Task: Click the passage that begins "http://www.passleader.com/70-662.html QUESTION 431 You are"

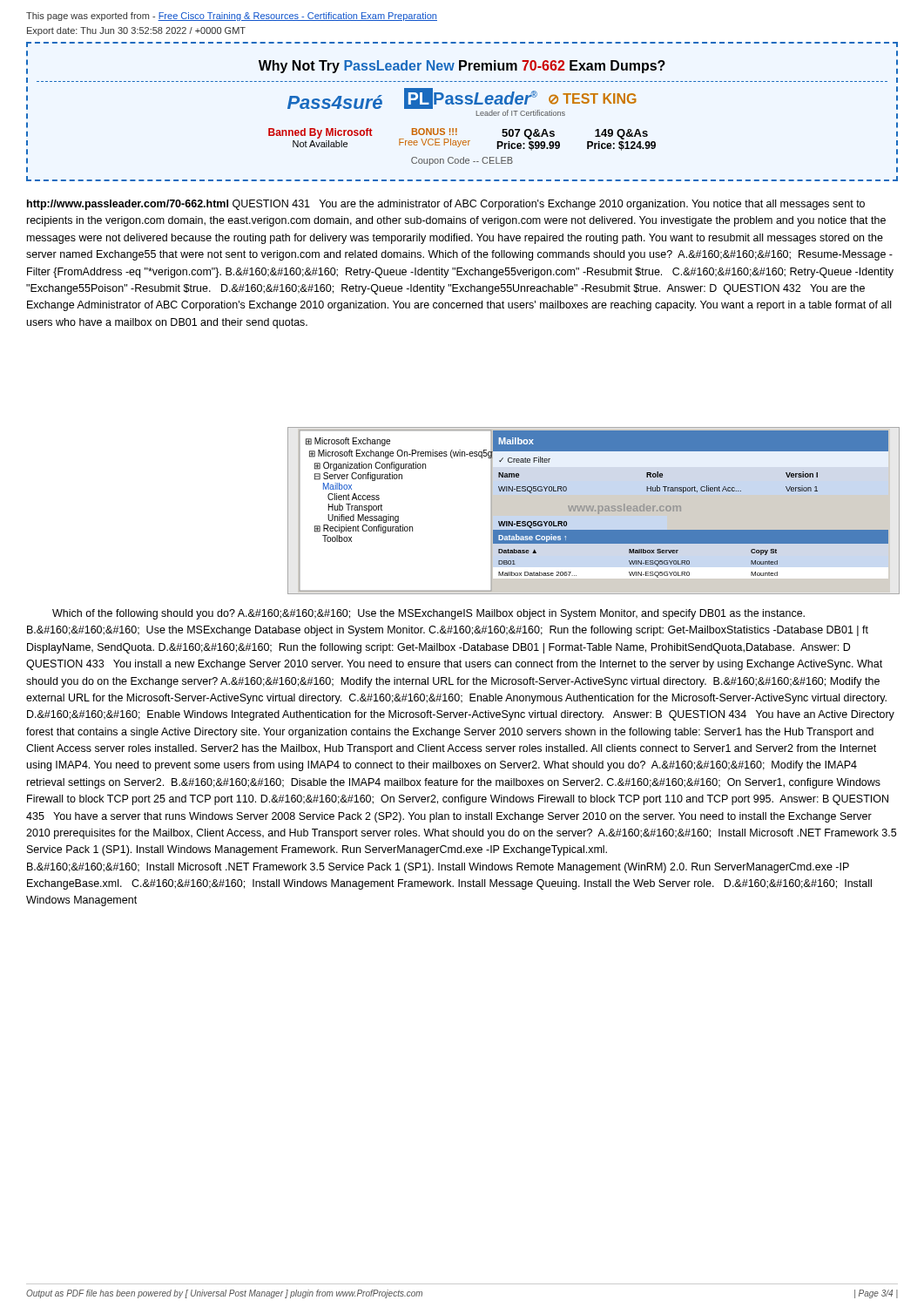Action: pos(462,264)
